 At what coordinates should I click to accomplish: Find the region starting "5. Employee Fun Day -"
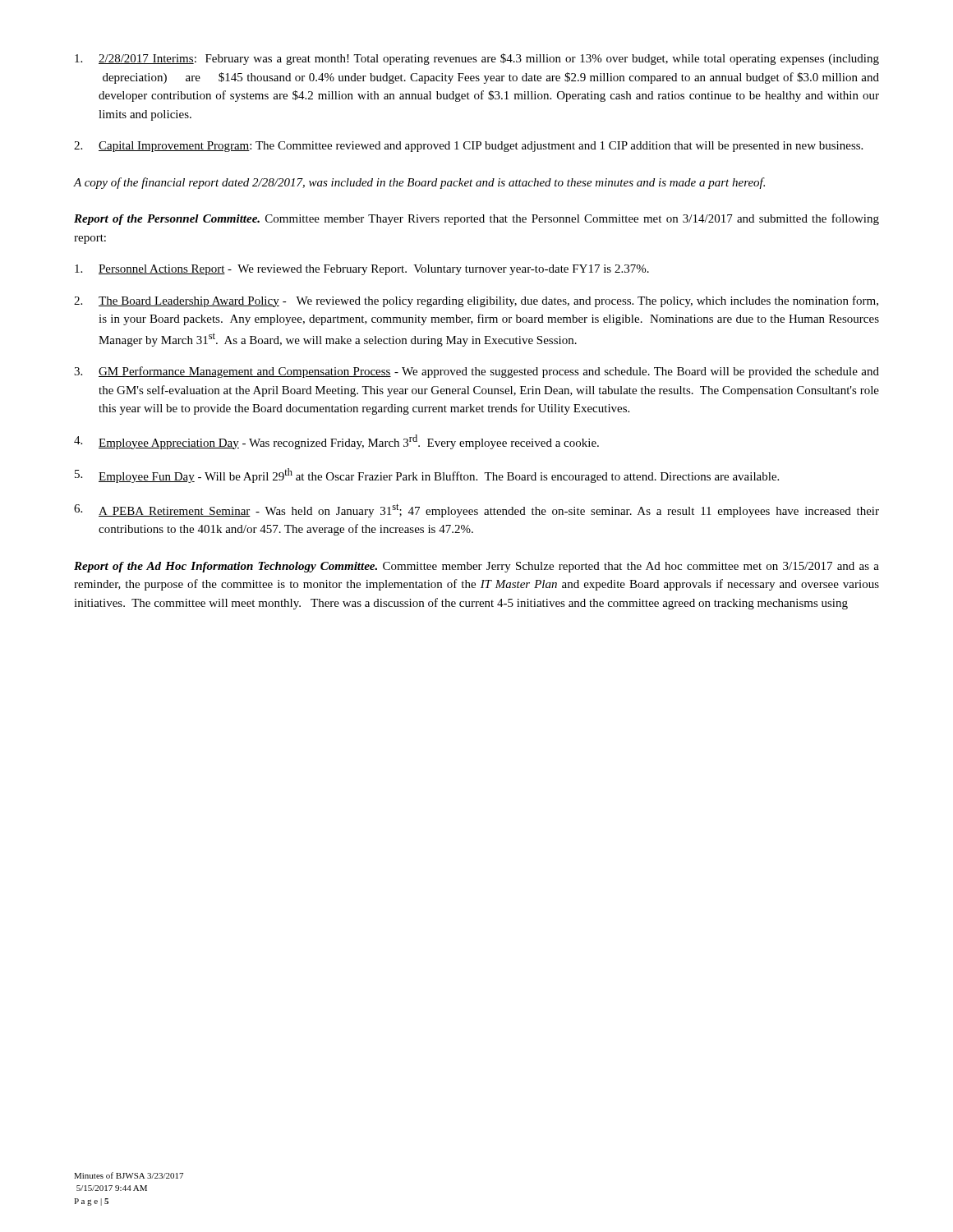point(427,475)
